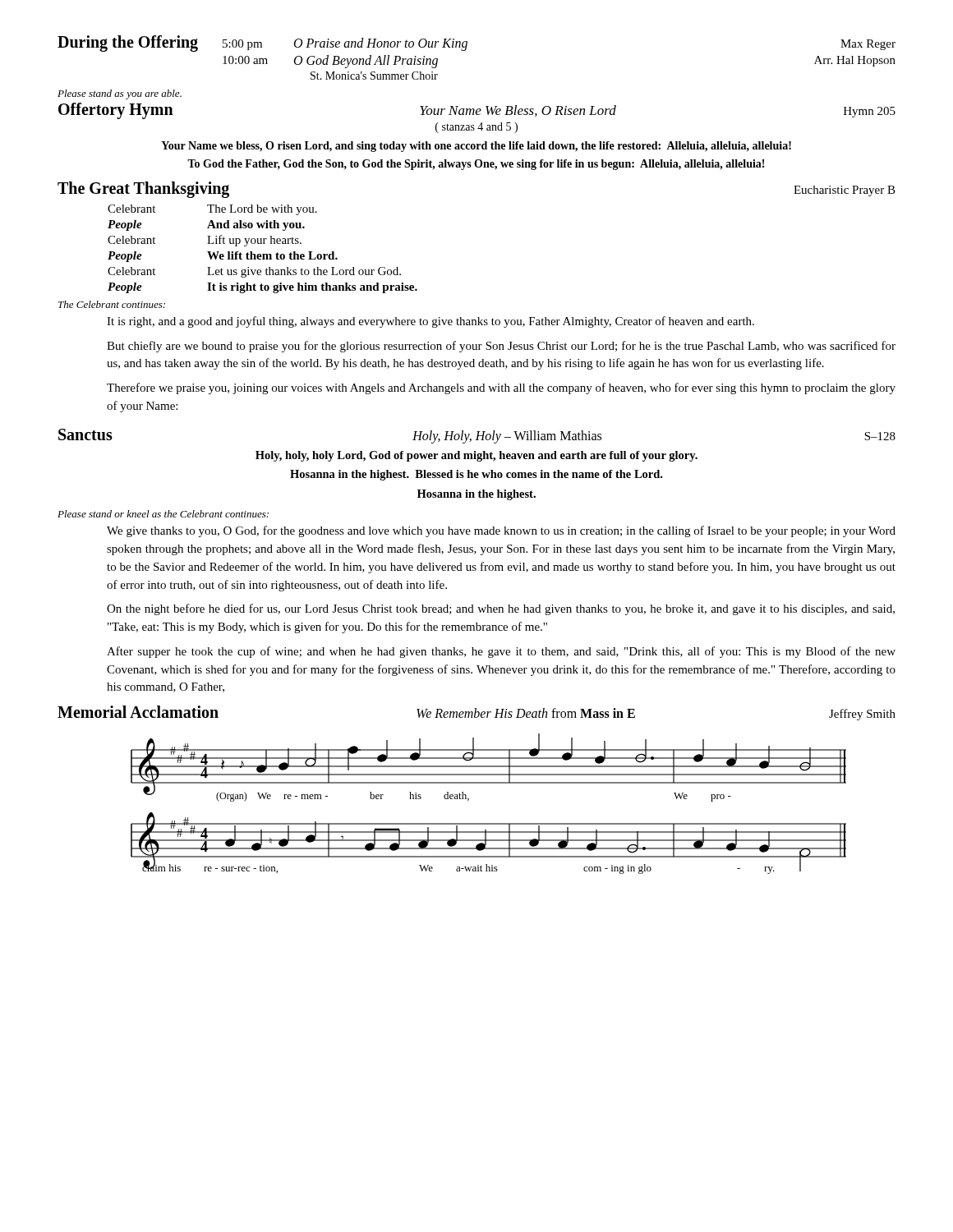
Task: Find the block on this page that starts "Please stand or kneel as the"
Action: tap(164, 514)
